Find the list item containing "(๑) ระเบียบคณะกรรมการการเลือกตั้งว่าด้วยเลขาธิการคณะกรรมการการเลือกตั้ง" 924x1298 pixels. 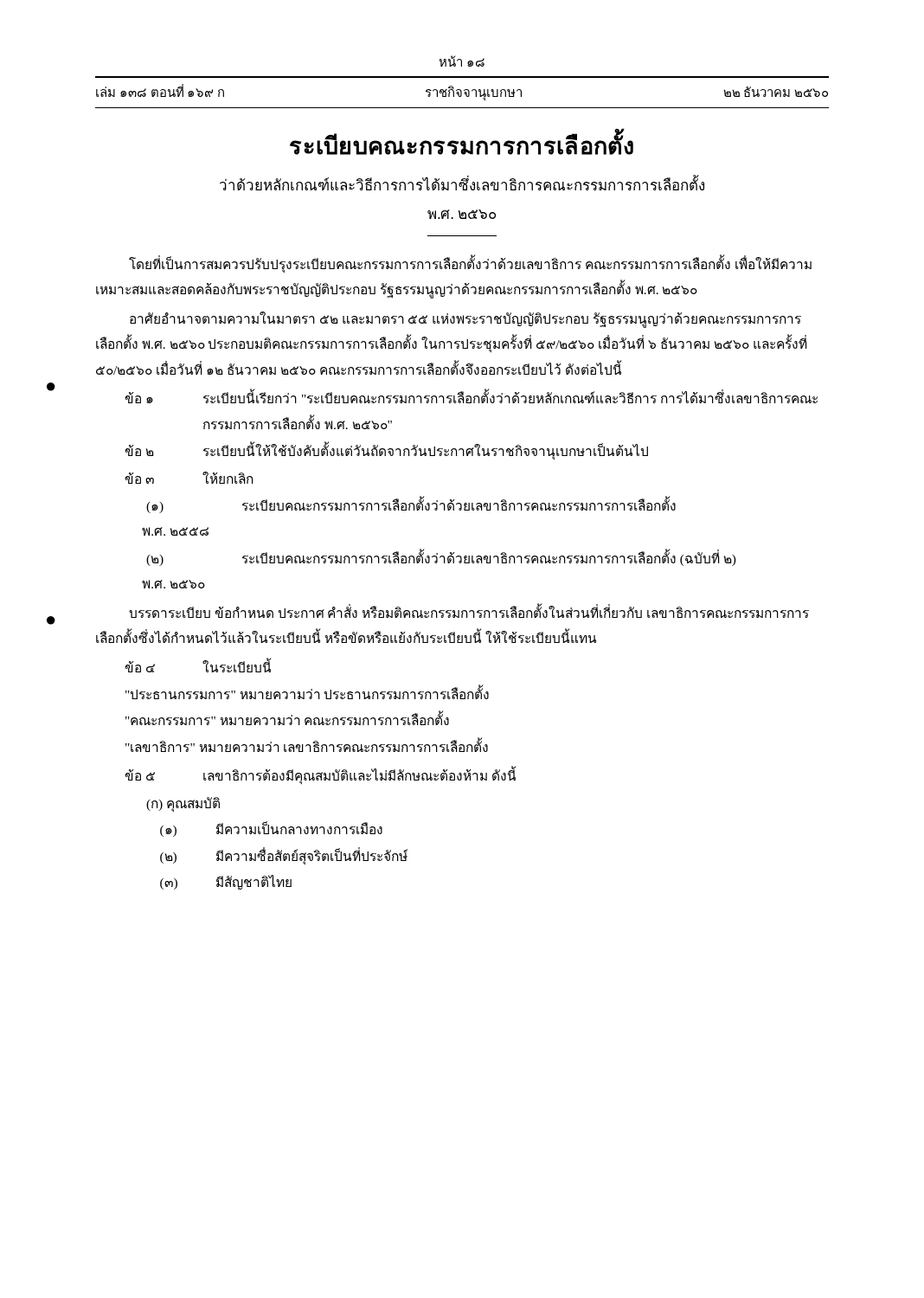[x=386, y=506]
